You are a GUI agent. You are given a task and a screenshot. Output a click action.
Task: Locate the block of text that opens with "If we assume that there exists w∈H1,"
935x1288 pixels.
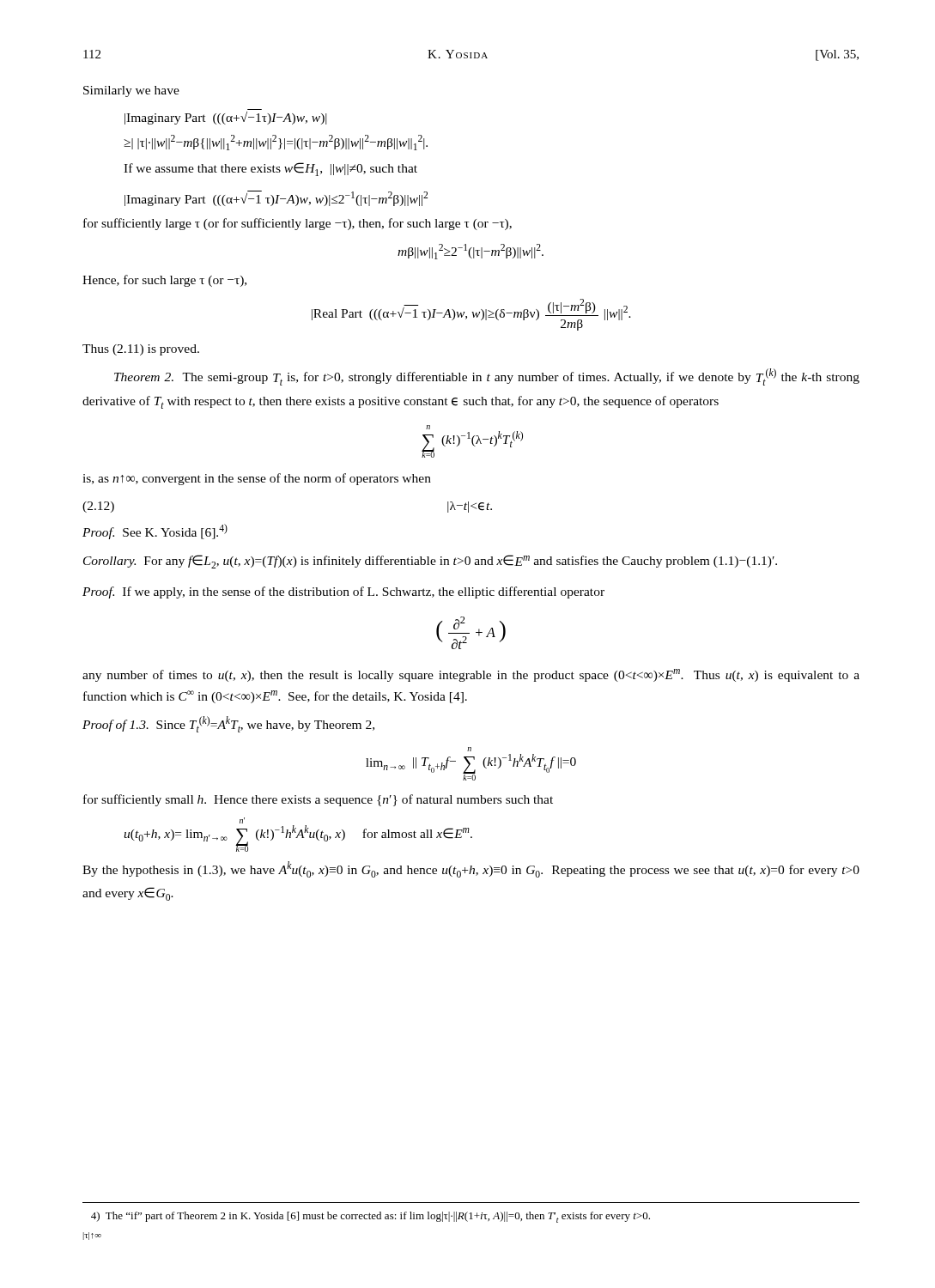coord(270,169)
